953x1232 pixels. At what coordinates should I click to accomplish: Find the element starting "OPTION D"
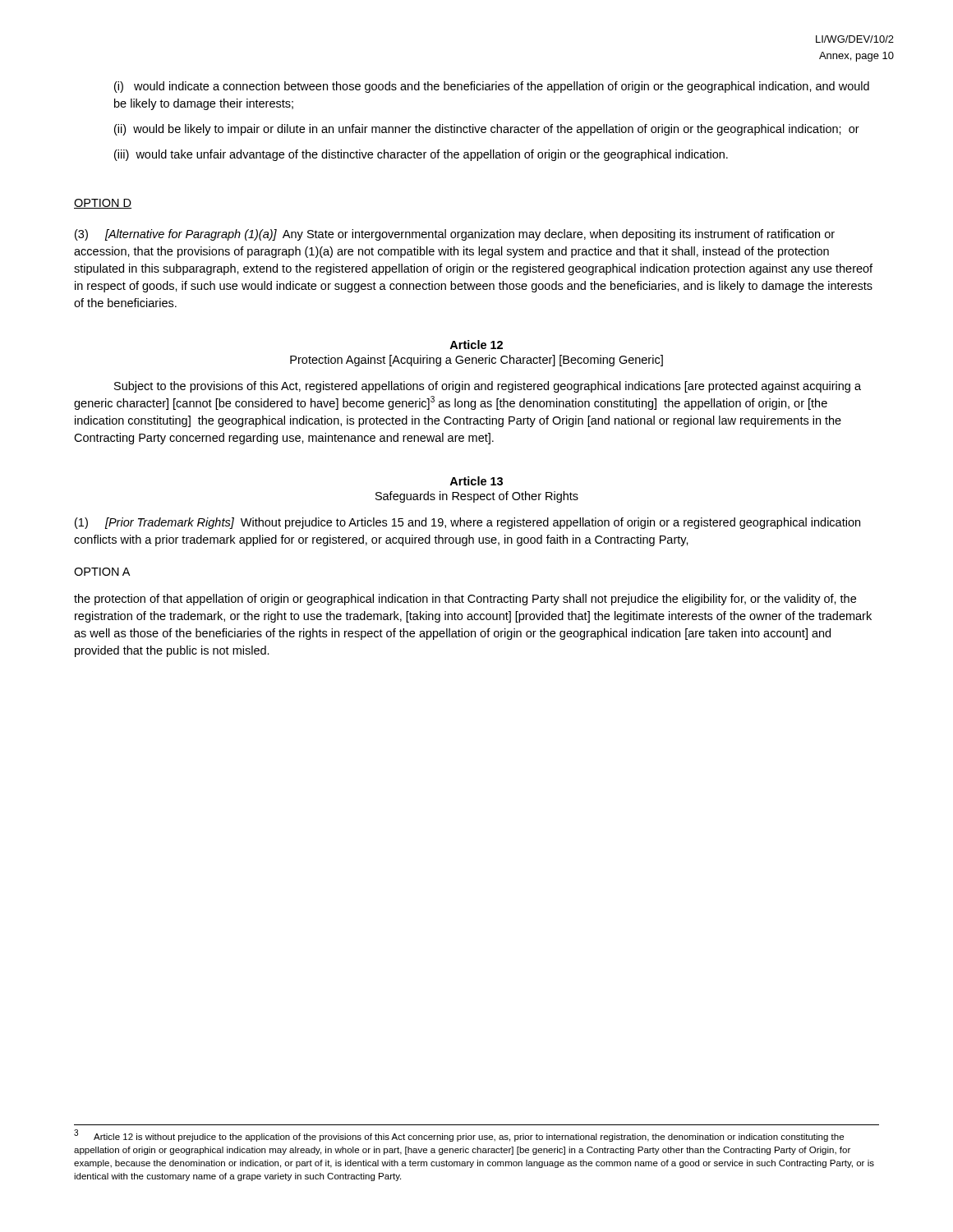tap(103, 203)
